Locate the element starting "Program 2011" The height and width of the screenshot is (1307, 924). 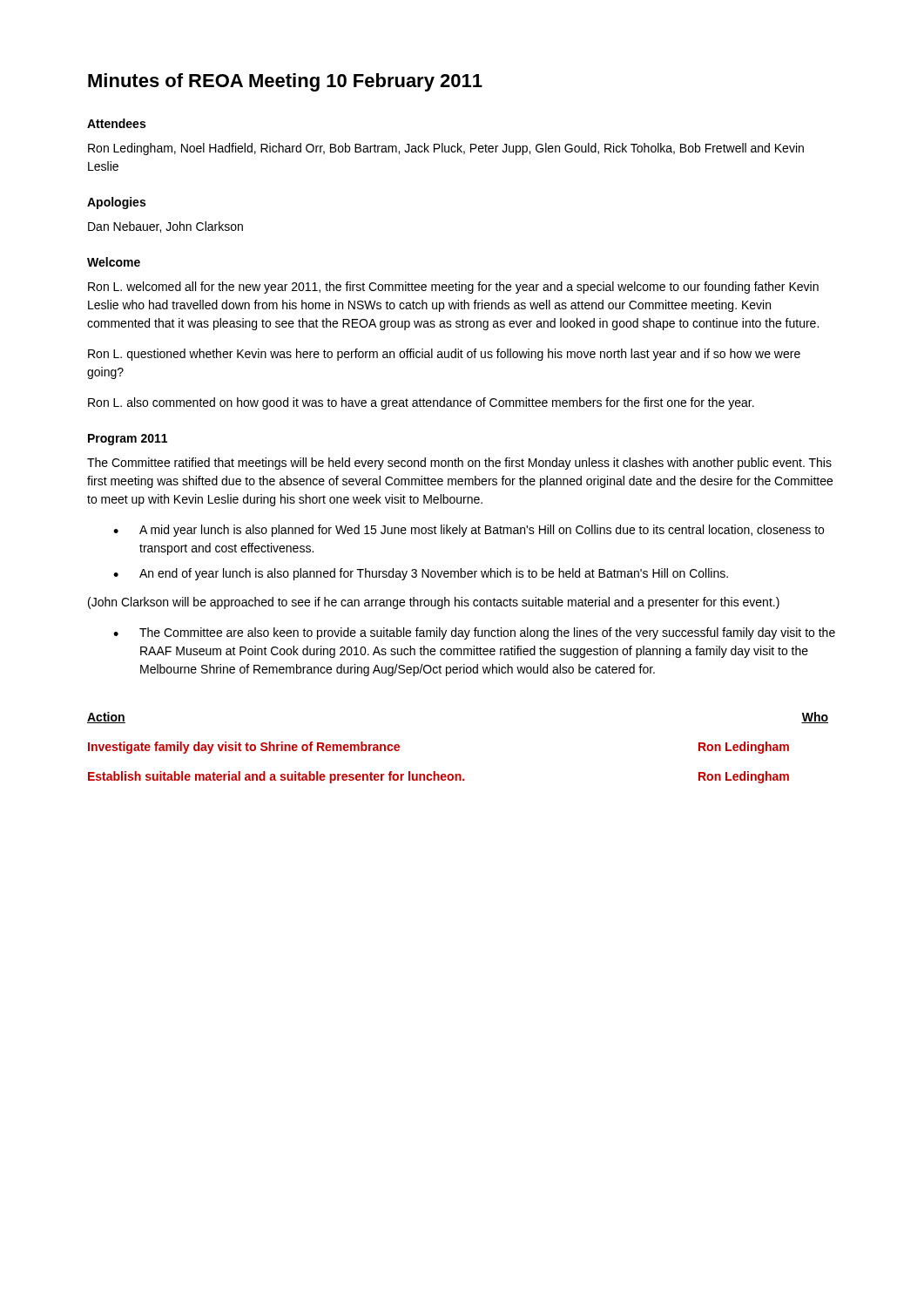click(127, 438)
